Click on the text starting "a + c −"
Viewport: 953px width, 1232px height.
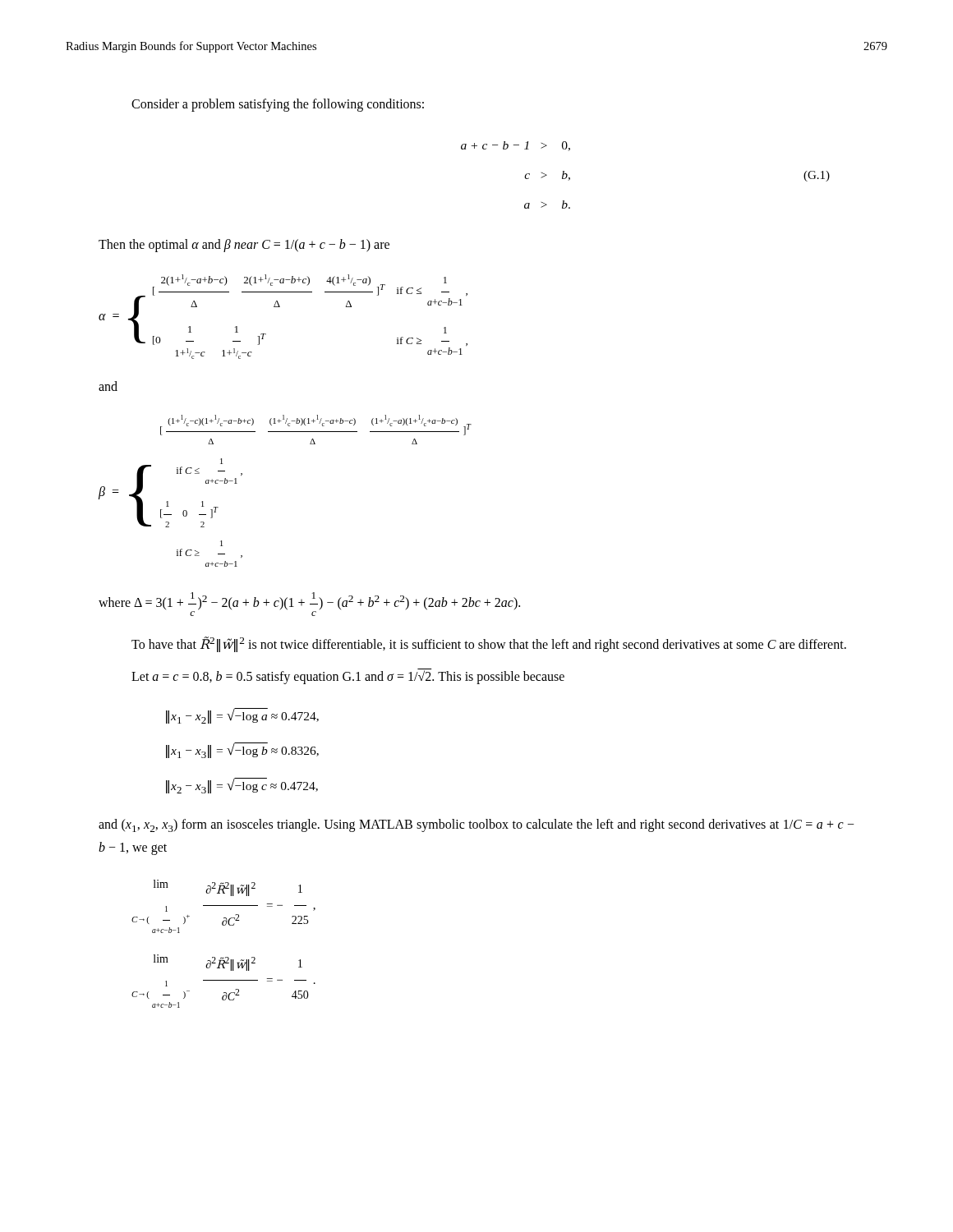pyautogui.click(x=516, y=146)
